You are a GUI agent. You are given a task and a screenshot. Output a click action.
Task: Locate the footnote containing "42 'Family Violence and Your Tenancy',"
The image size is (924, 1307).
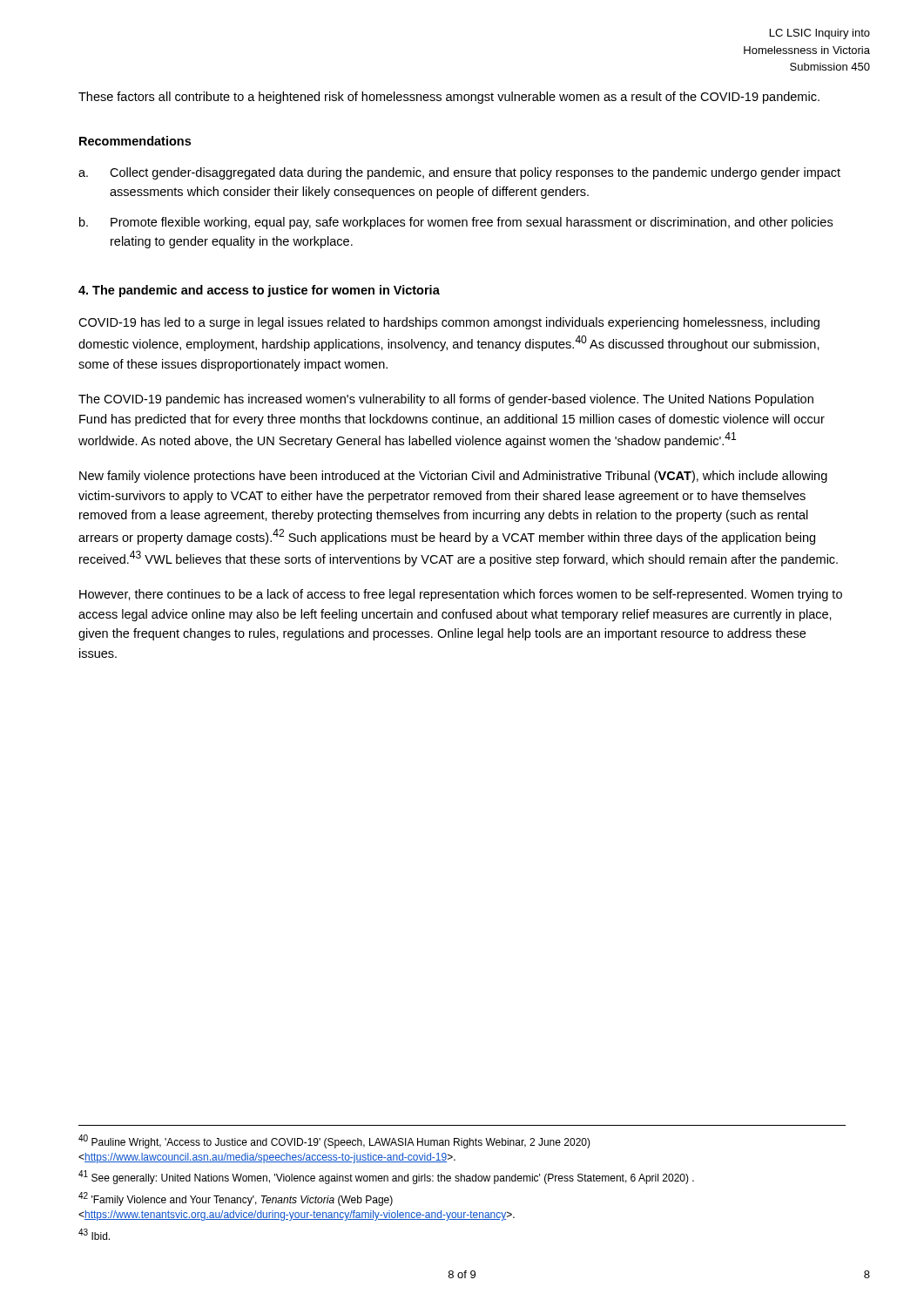tap(297, 1206)
